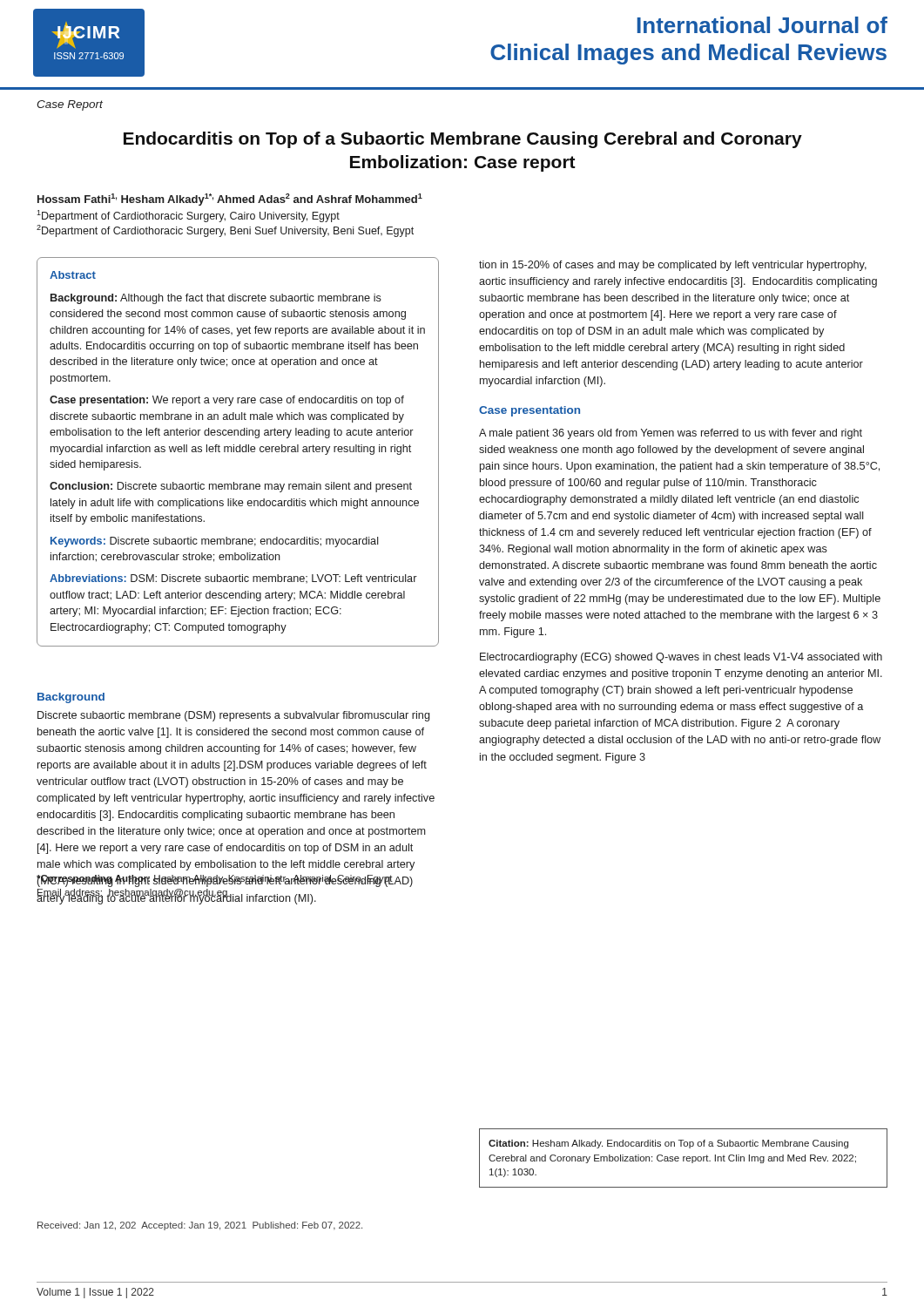Point to the block beginning "tion in 15-20% of cases"

678,323
